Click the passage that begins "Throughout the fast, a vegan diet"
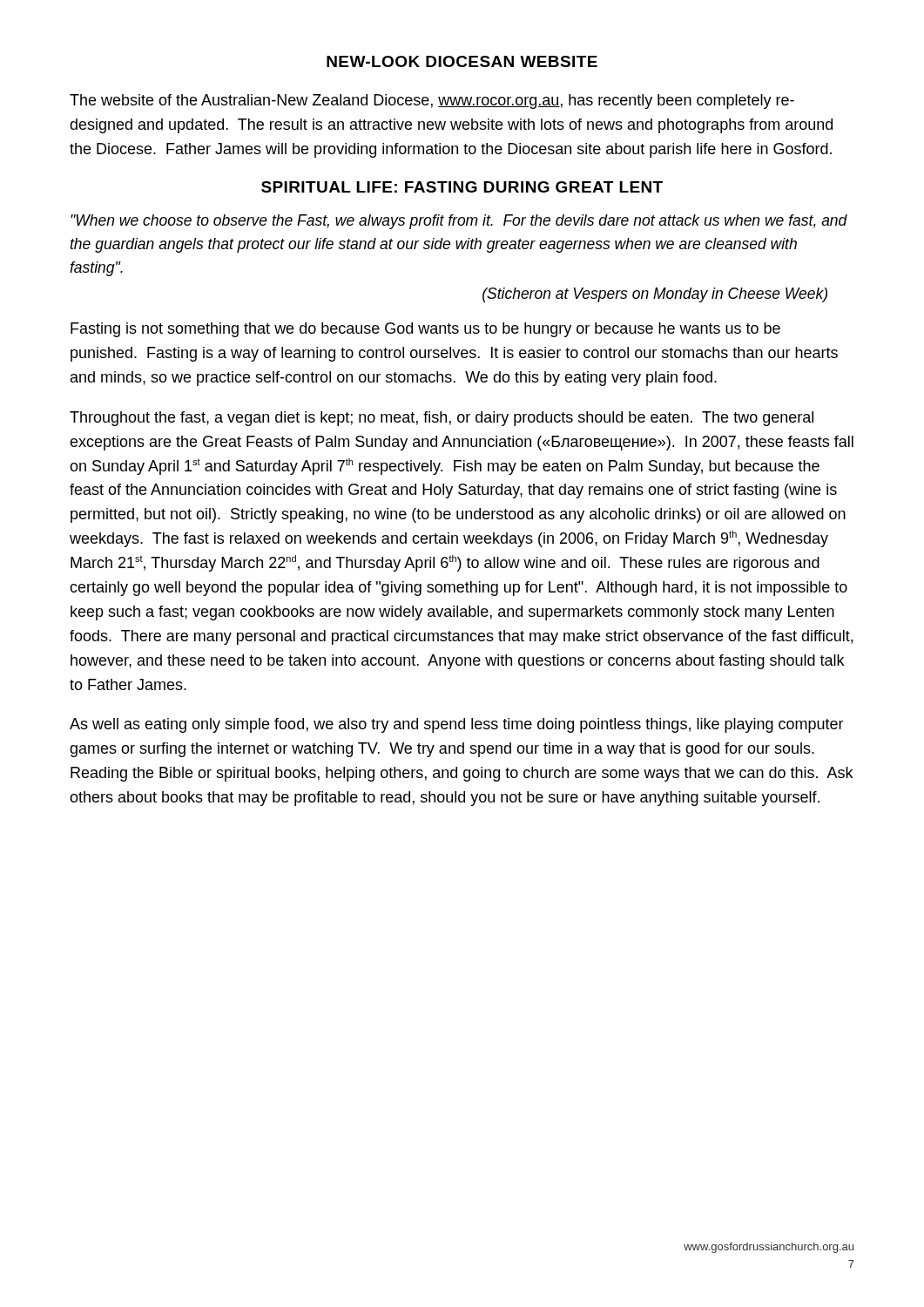 pyautogui.click(x=462, y=551)
